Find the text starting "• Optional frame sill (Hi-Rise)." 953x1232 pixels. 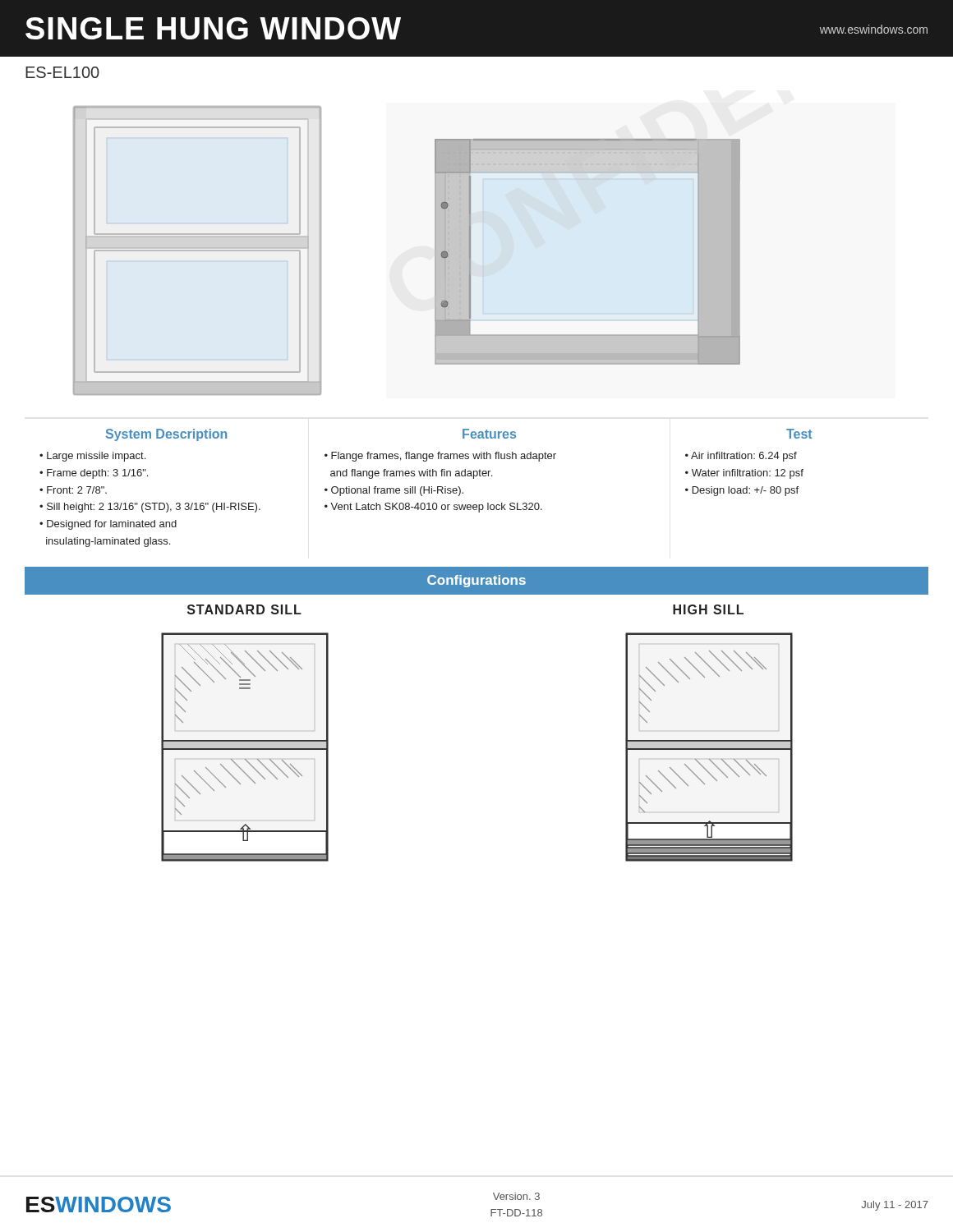[394, 490]
